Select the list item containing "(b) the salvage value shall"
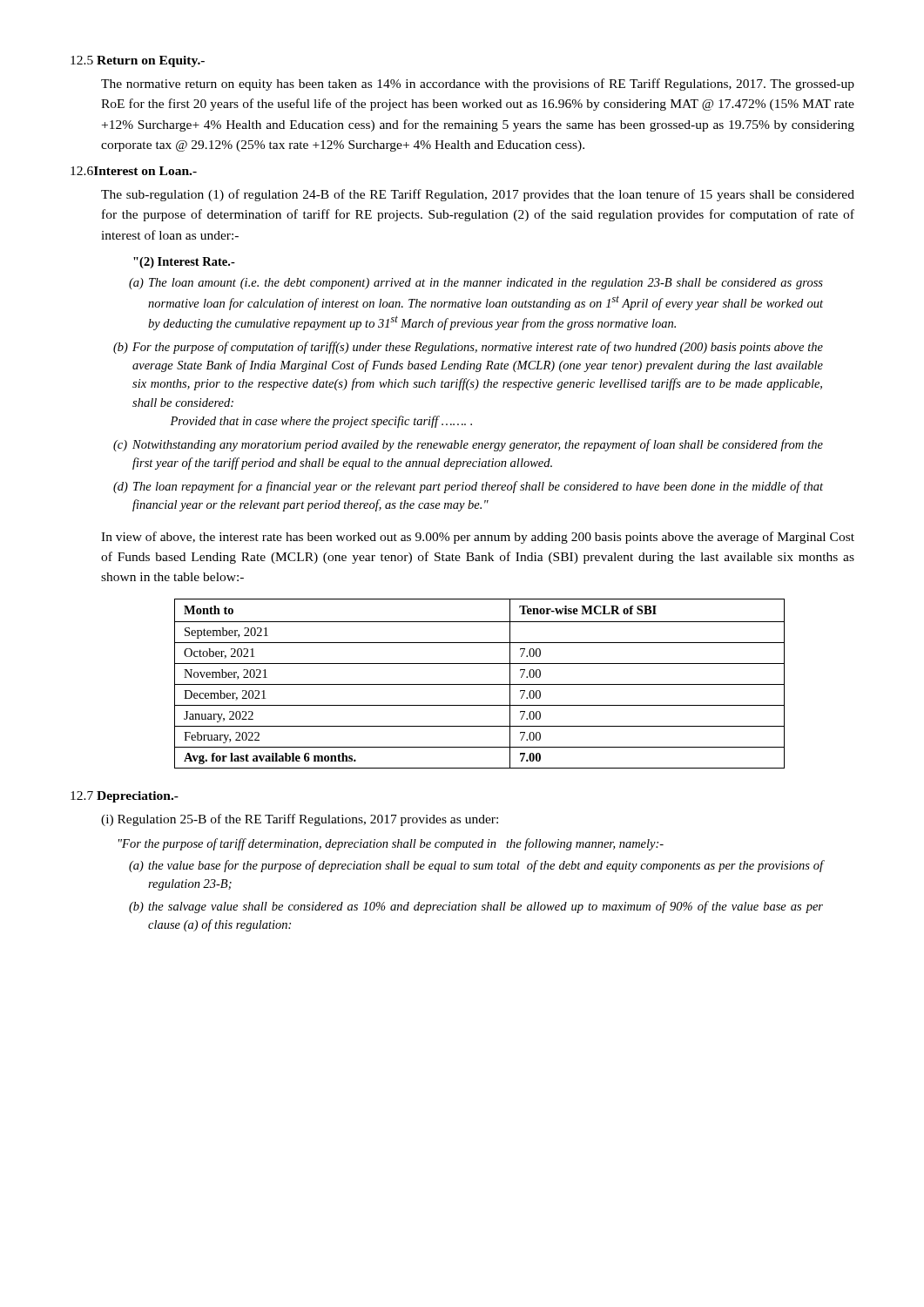Viewport: 924px width, 1307px height. click(486, 914)
